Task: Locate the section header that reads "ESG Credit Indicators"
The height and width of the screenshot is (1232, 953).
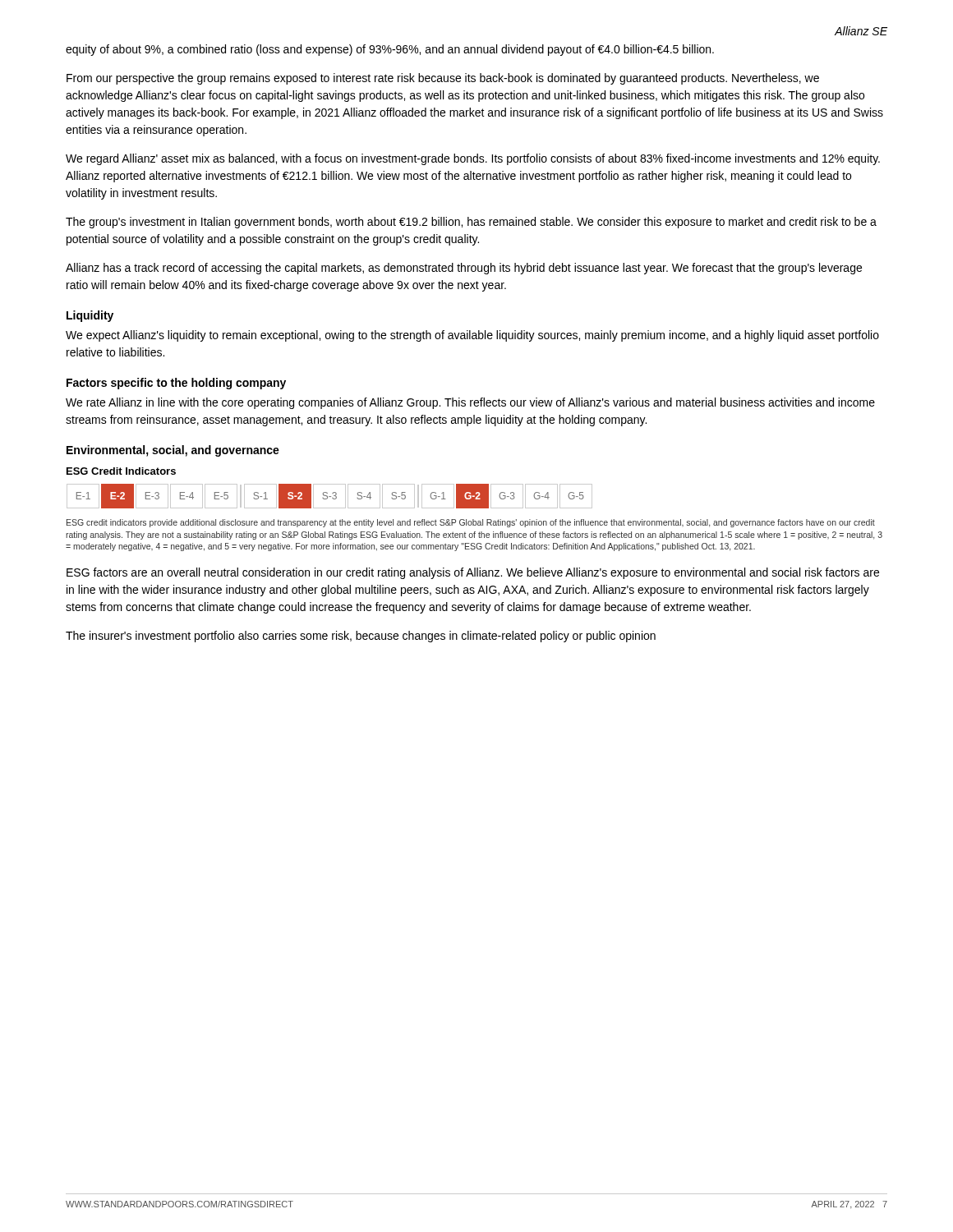Action: pyautogui.click(x=121, y=471)
